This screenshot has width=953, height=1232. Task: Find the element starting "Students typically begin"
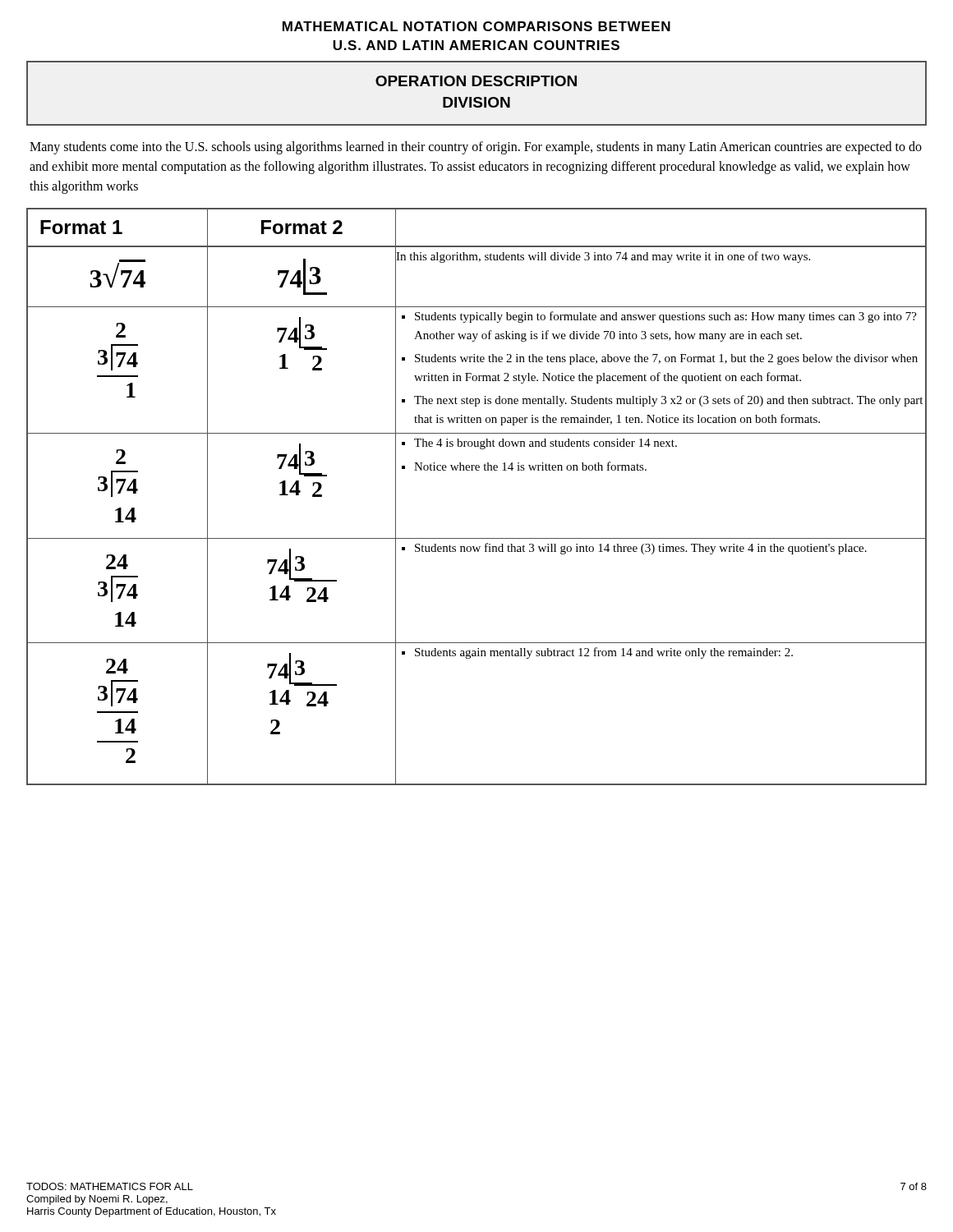pos(665,325)
